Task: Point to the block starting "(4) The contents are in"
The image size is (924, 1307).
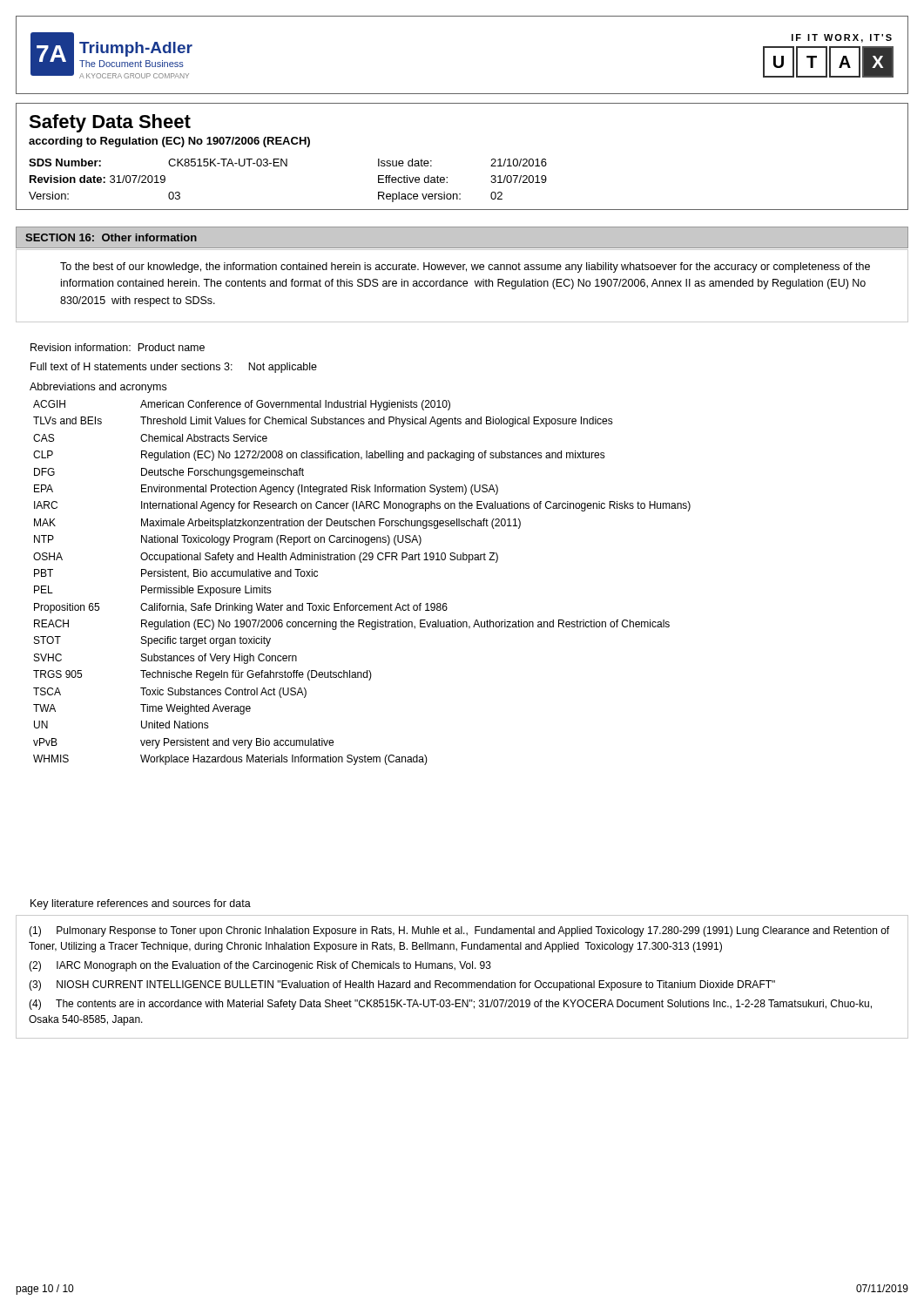Action: [x=451, y=1012]
